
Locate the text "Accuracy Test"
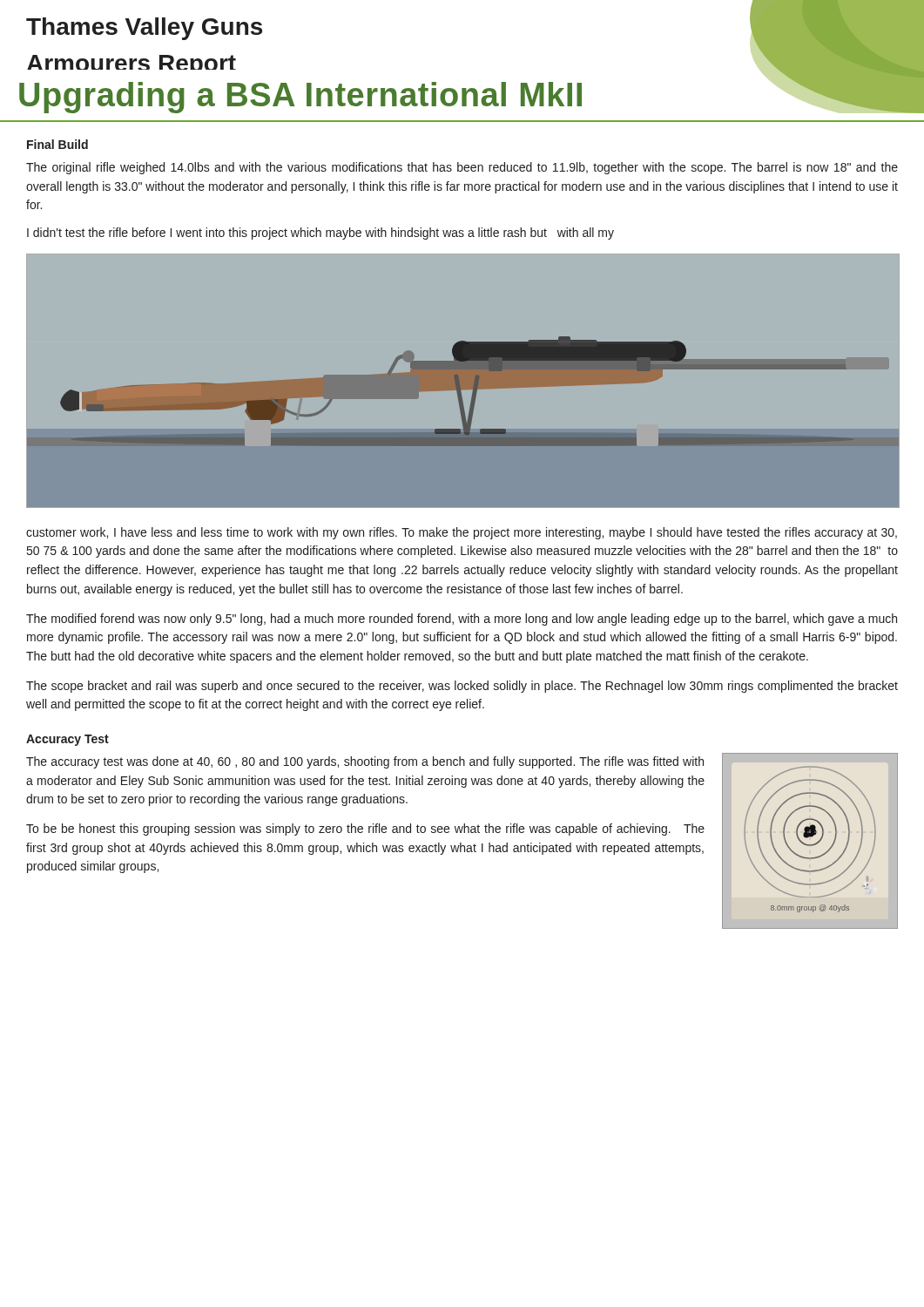click(67, 739)
